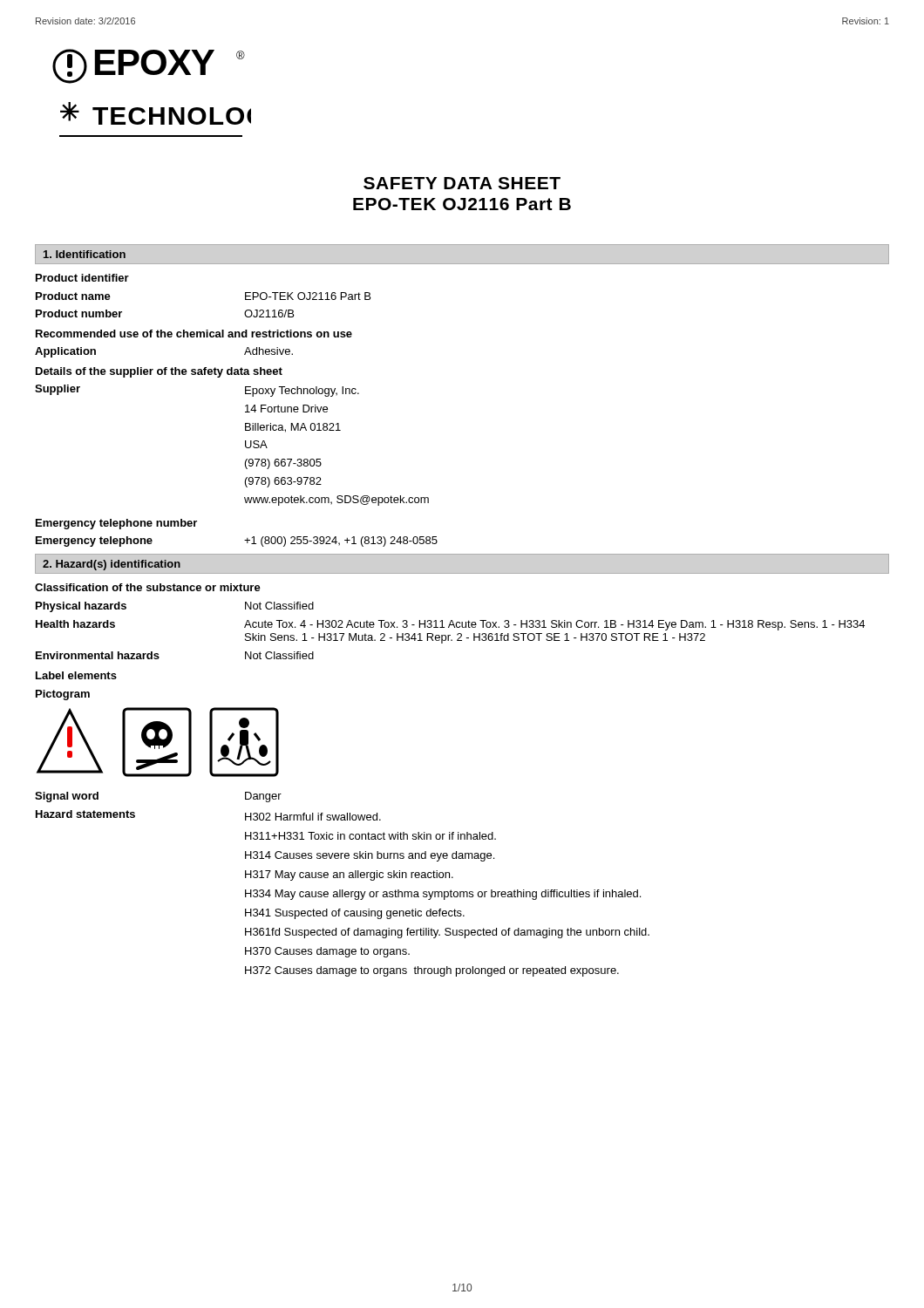Locate the text with the text "Environmental hazards Not Classified"
Image resolution: width=924 pixels, height=1308 pixels.
pyautogui.click(x=99, y=655)
